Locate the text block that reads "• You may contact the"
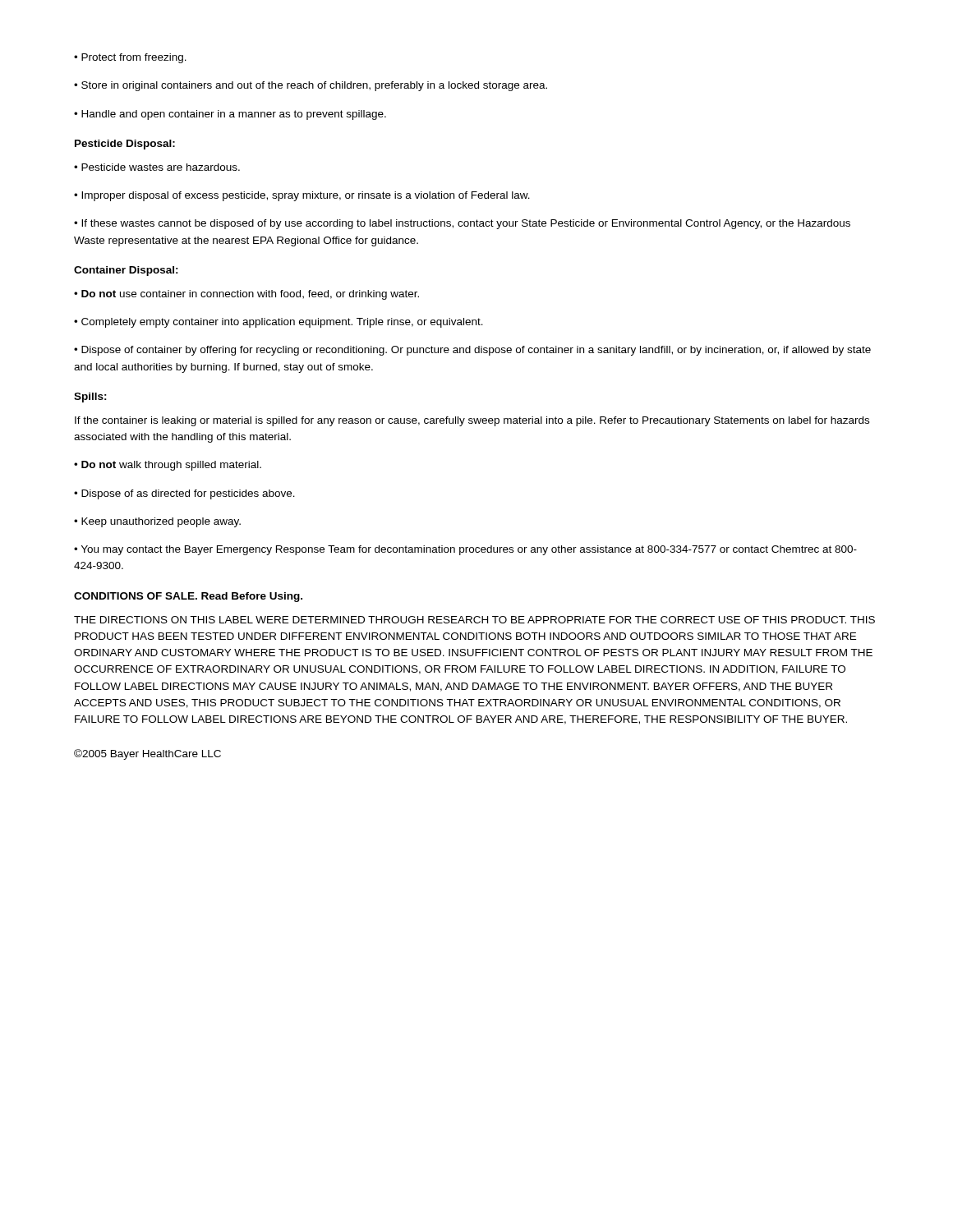 [465, 557]
